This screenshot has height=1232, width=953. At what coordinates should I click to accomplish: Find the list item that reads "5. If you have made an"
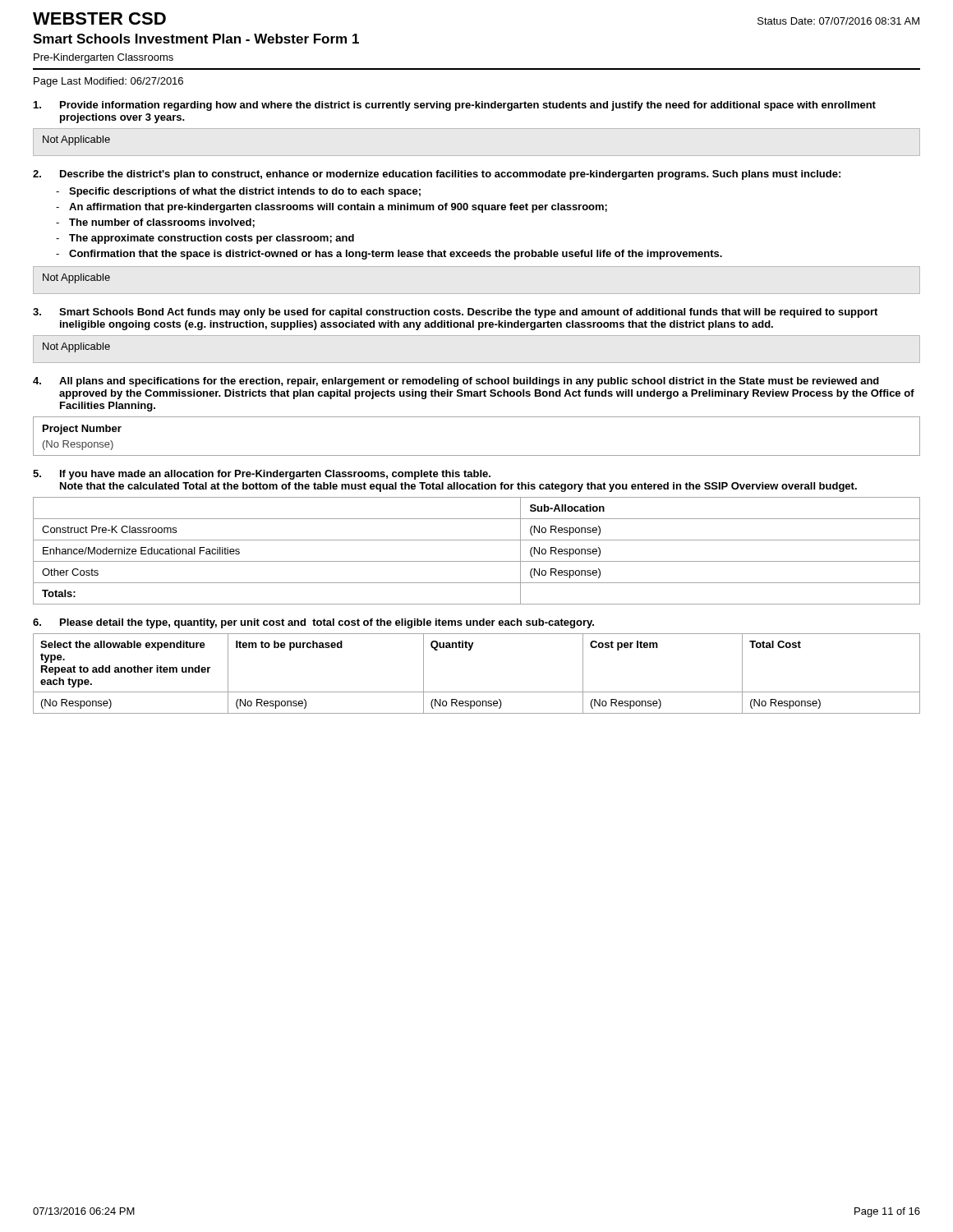pyautogui.click(x=476, y=480)
